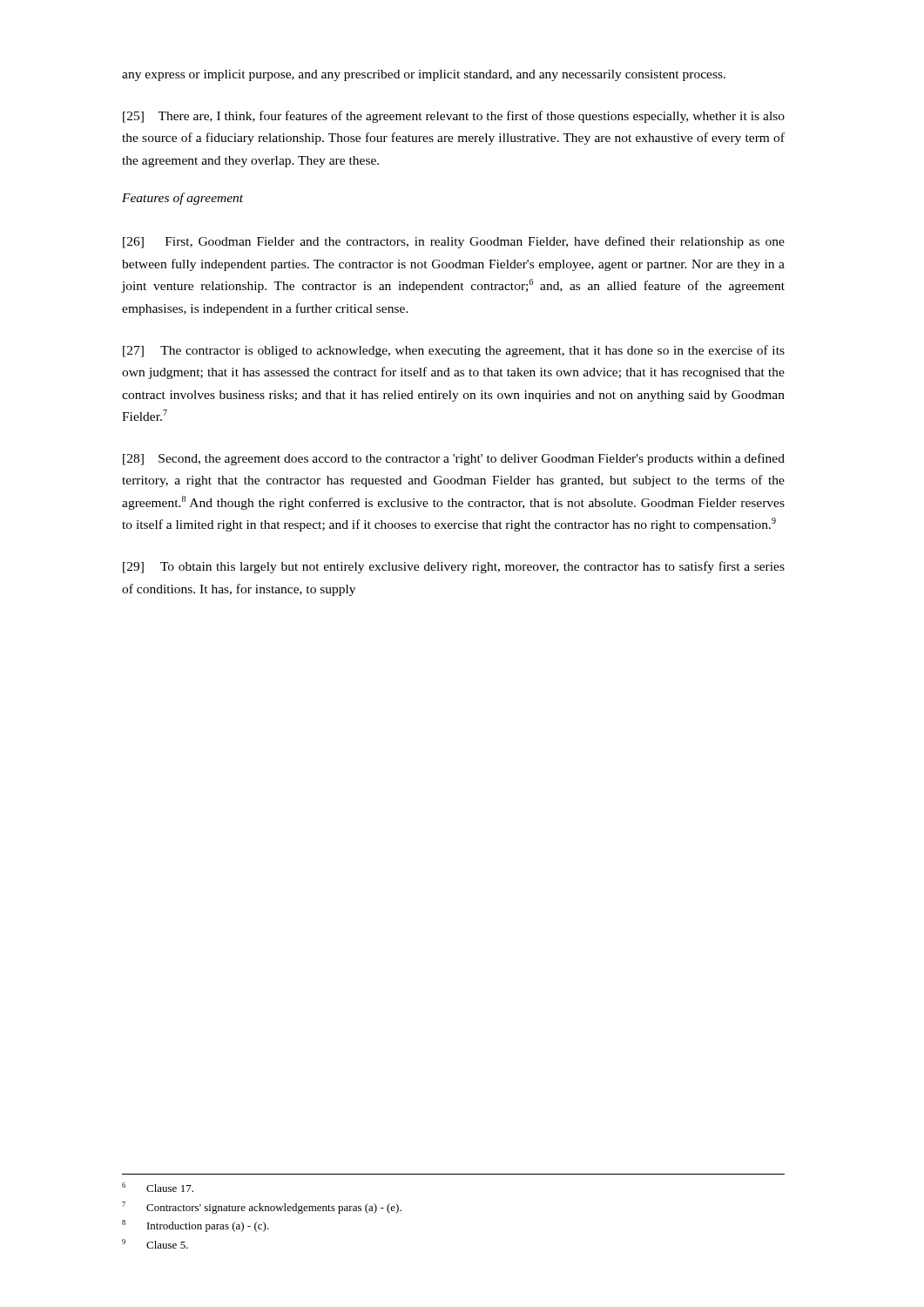
Task: Click on the footnote with the text "6 Clause 17. 7 Contractors' signature"
Action: (x=158, y=1187)
